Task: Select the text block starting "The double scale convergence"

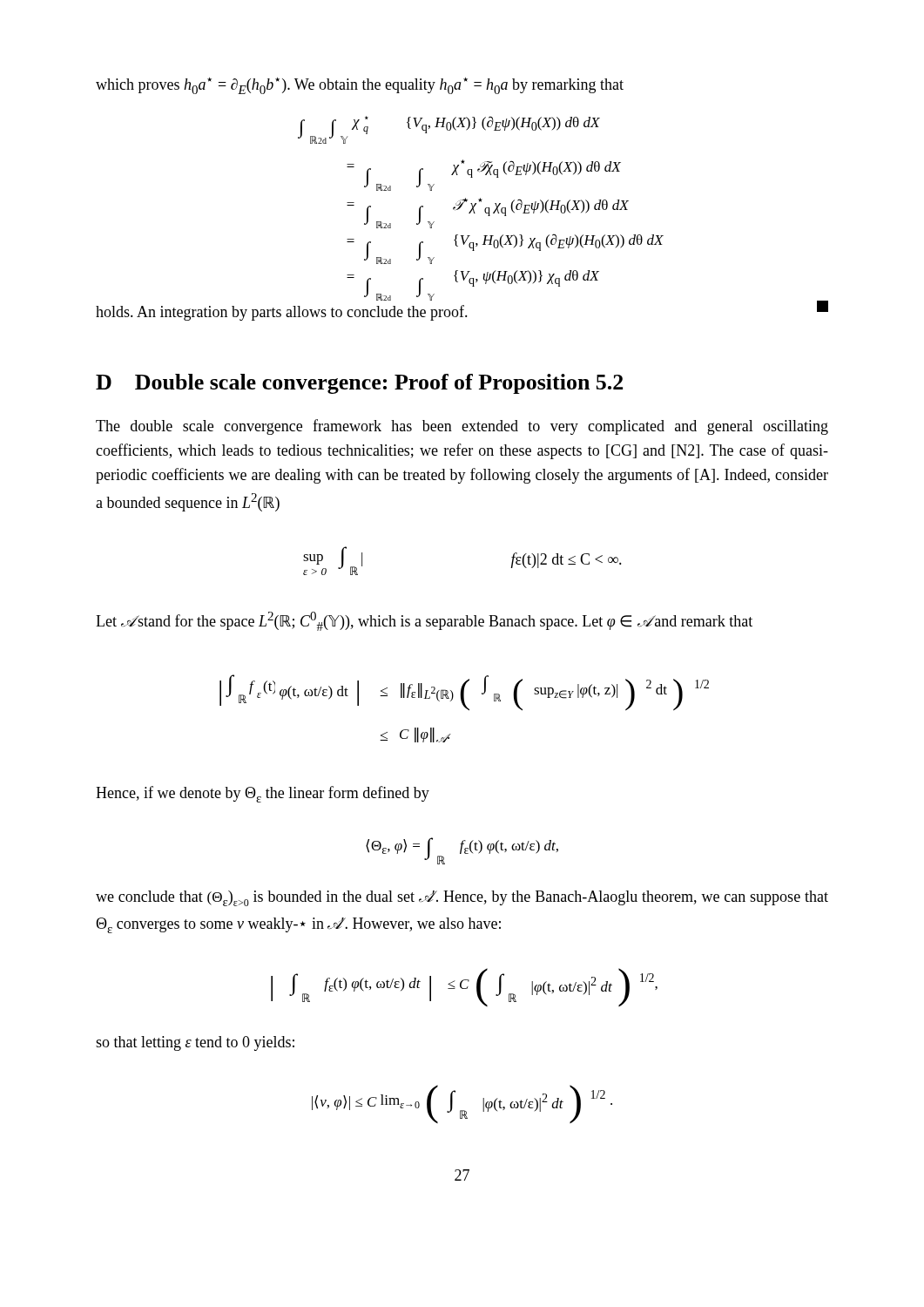Action: coord(462,465)
